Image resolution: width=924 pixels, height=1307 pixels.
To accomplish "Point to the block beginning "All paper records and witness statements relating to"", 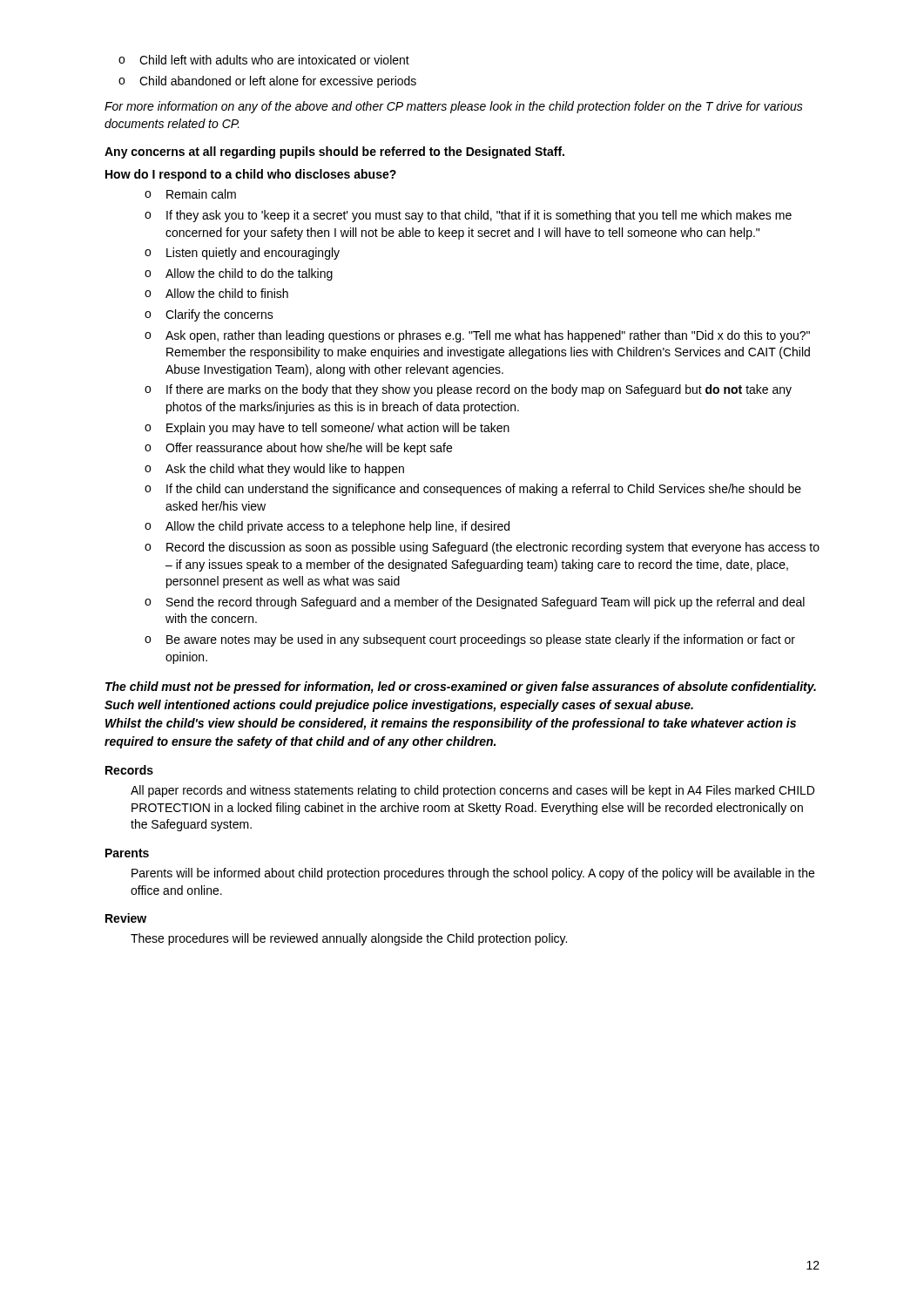I will [x=473, y=808].
